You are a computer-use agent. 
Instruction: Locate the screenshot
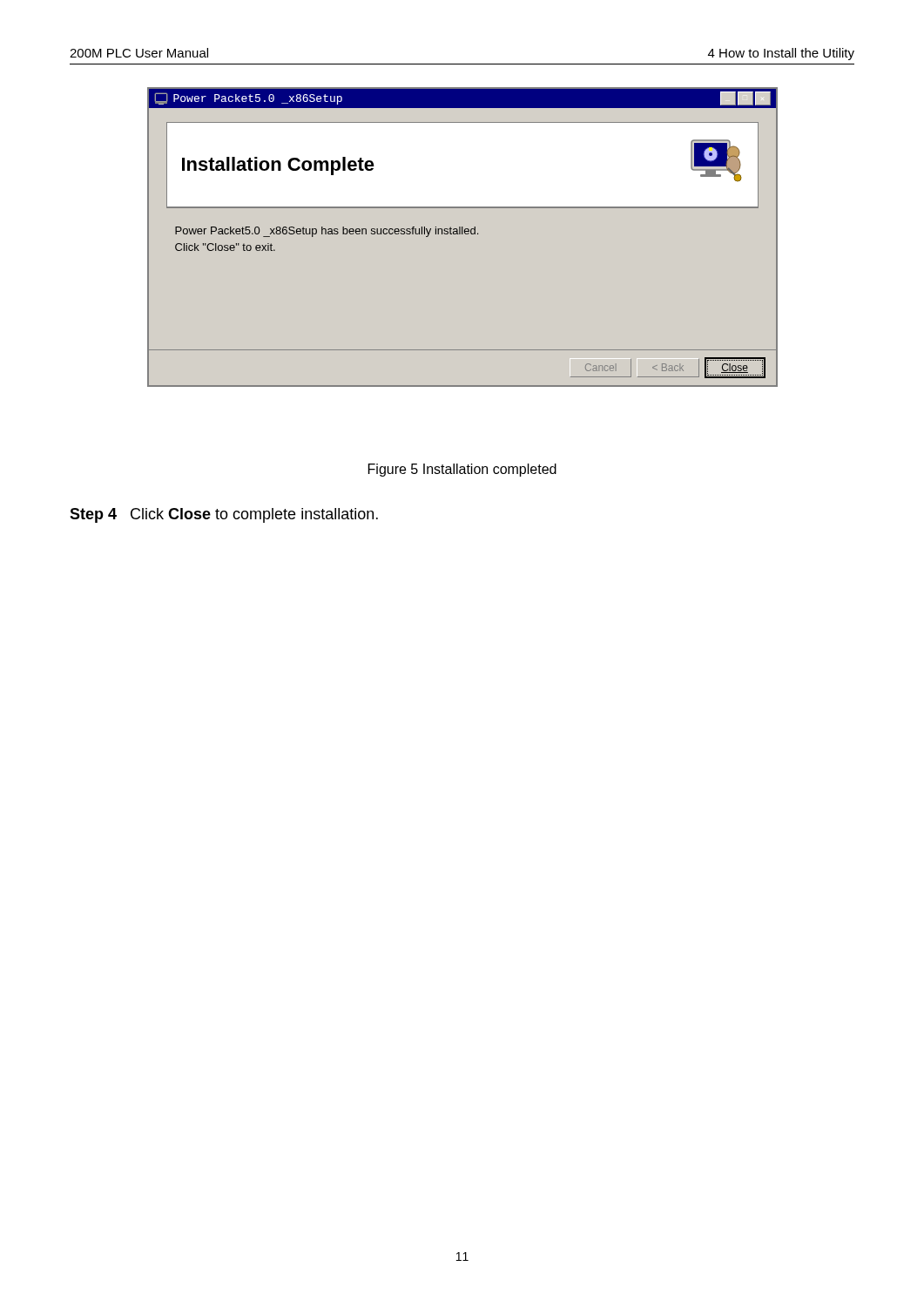[462, 237]
